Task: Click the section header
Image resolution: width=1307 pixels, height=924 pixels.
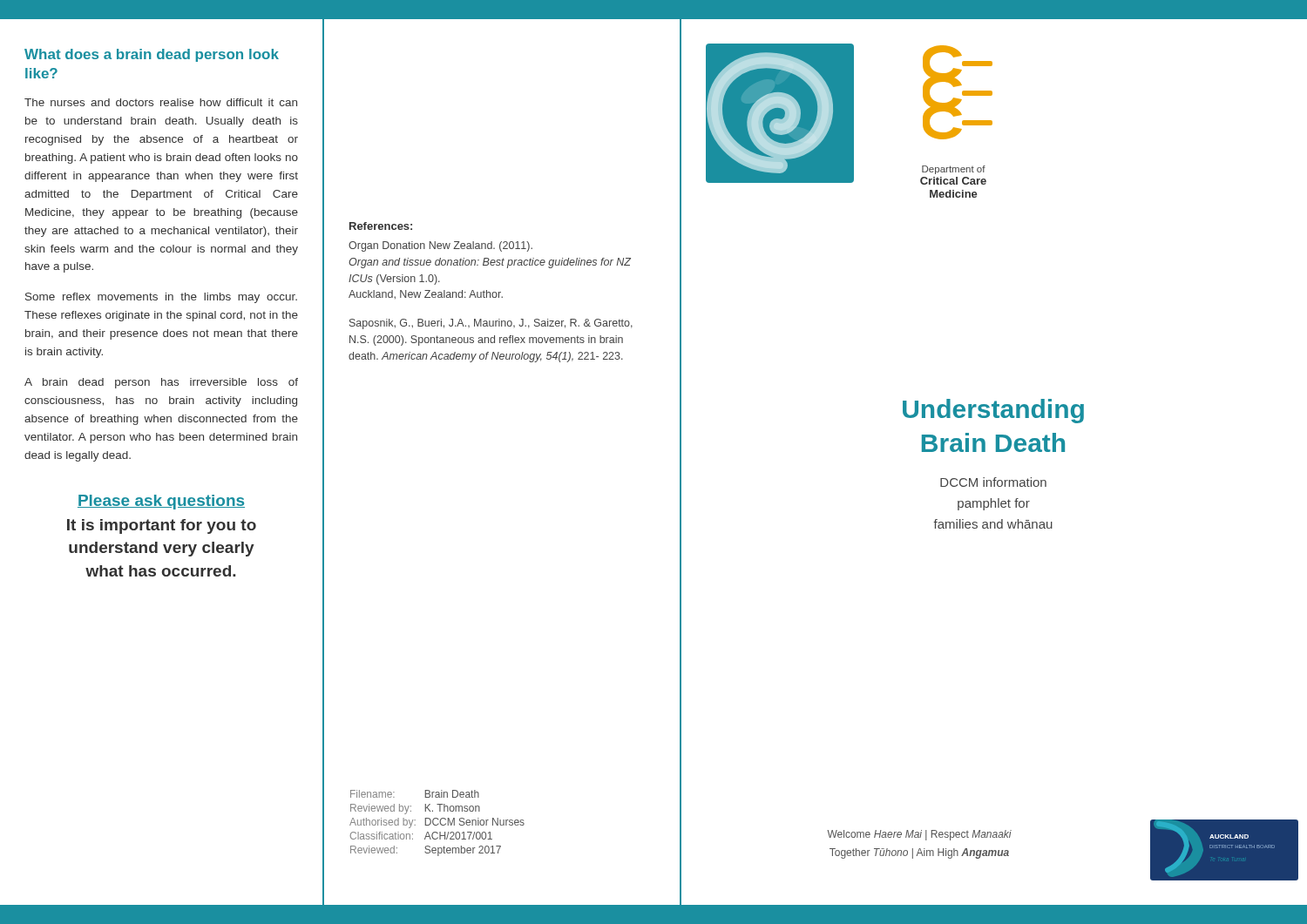Action: pyautogui.click(x=152, y=64)
